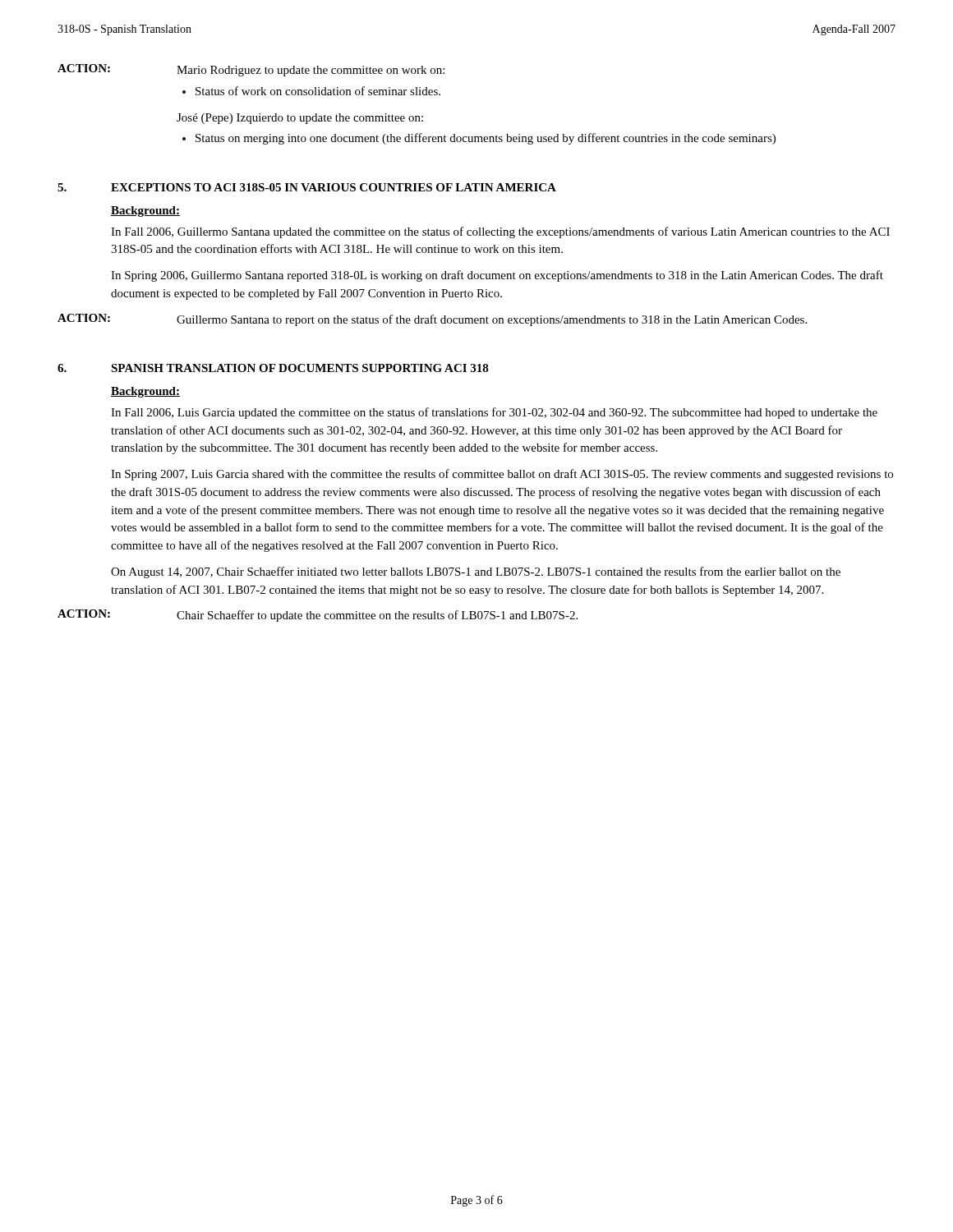Viewport: 953px width, 1232px height.
Task: Find the region starting "SPANISH TRANSLATION OF DOCUMENTS SUPPORTING ACI 318"
Action: (300, 368)
